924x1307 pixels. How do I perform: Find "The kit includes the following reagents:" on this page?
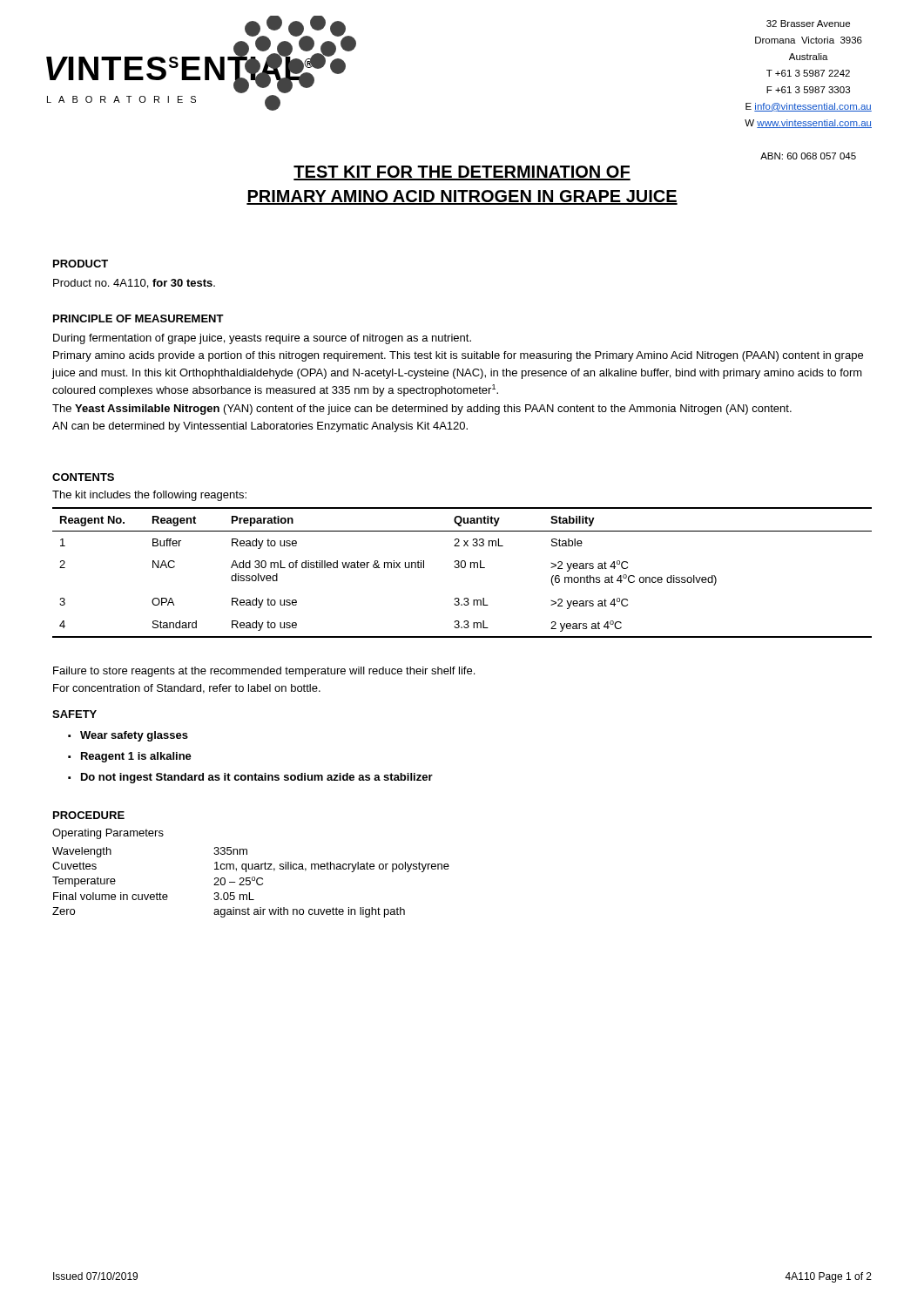150,494
